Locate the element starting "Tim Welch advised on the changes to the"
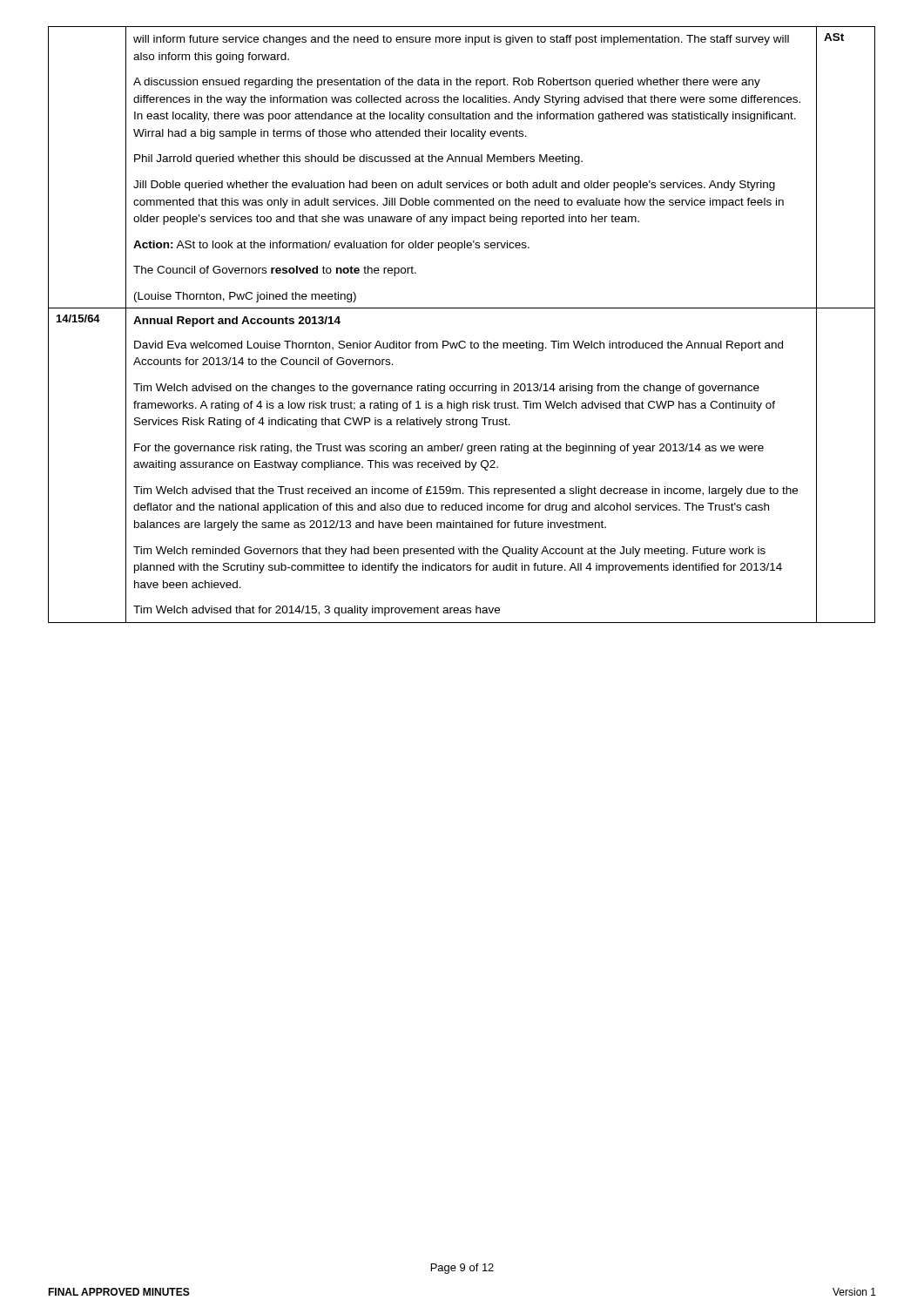The width and height of the screenshot is (924, 1307). [454, 404]
